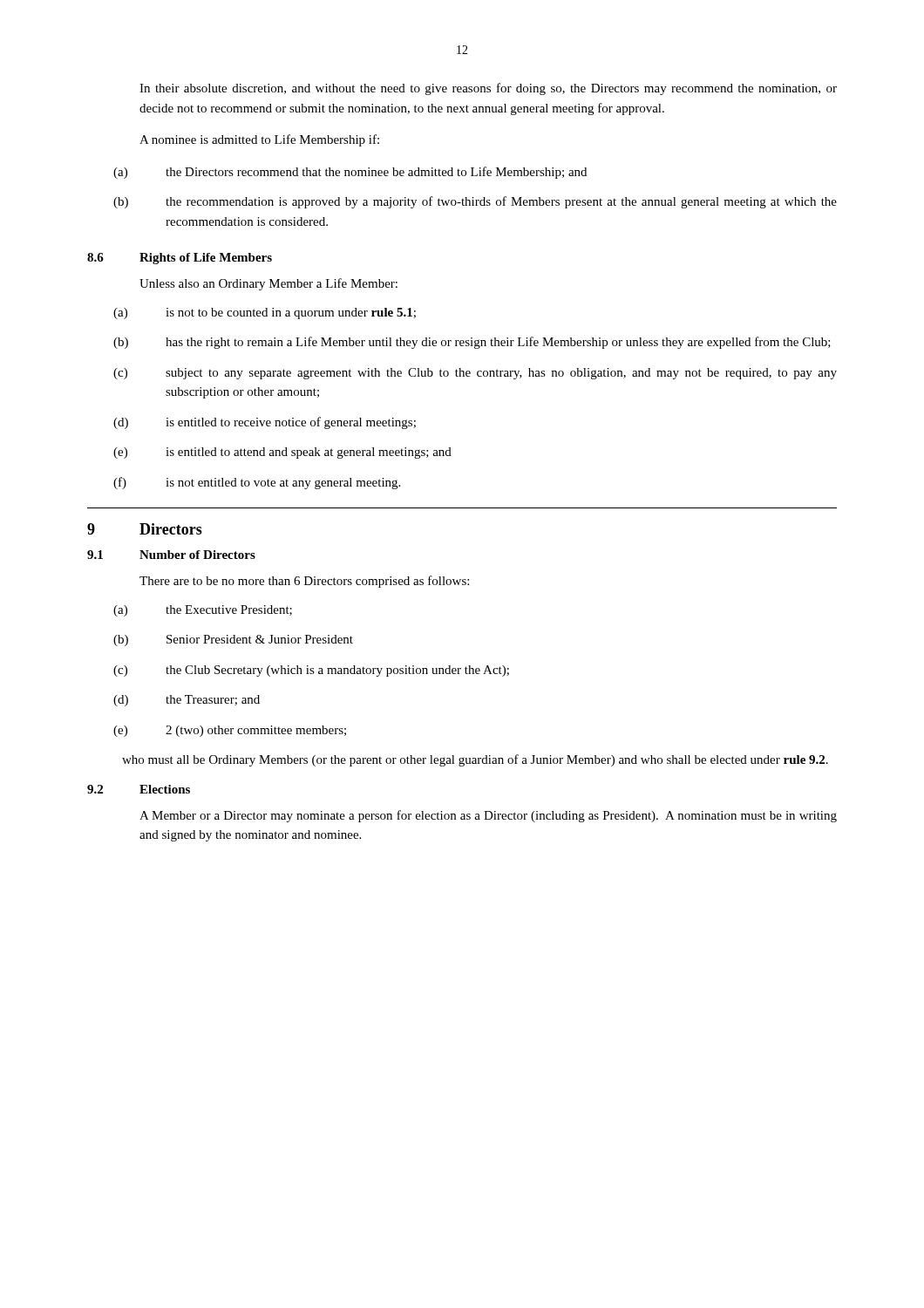The width and height of the screenshot is (924, 1308).
Task: Locate the passage starting "9.1 Number of Directors"
Action: pos(171,555)
